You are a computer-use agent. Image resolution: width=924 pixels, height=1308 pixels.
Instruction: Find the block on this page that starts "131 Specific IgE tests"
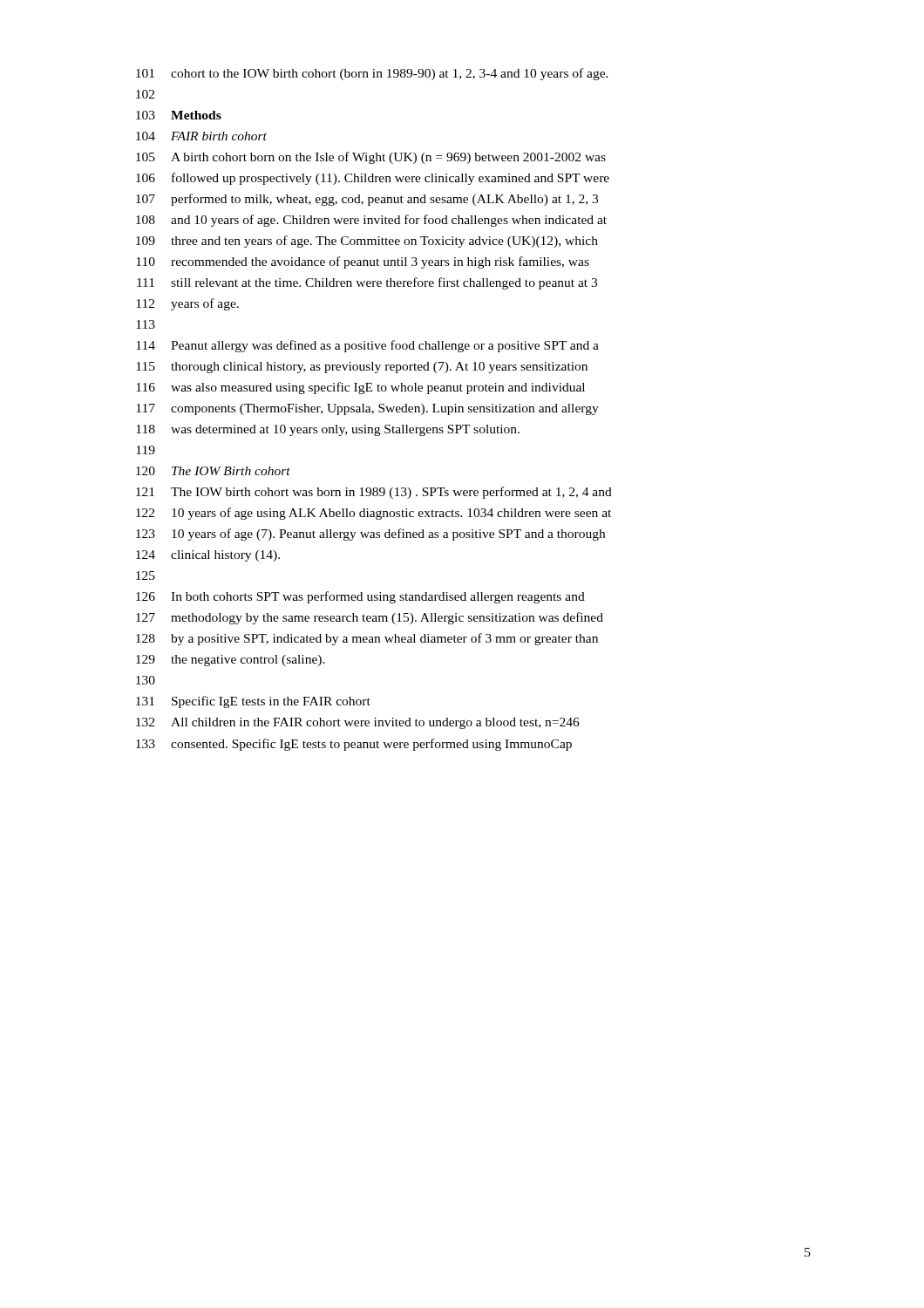(253, 702)
